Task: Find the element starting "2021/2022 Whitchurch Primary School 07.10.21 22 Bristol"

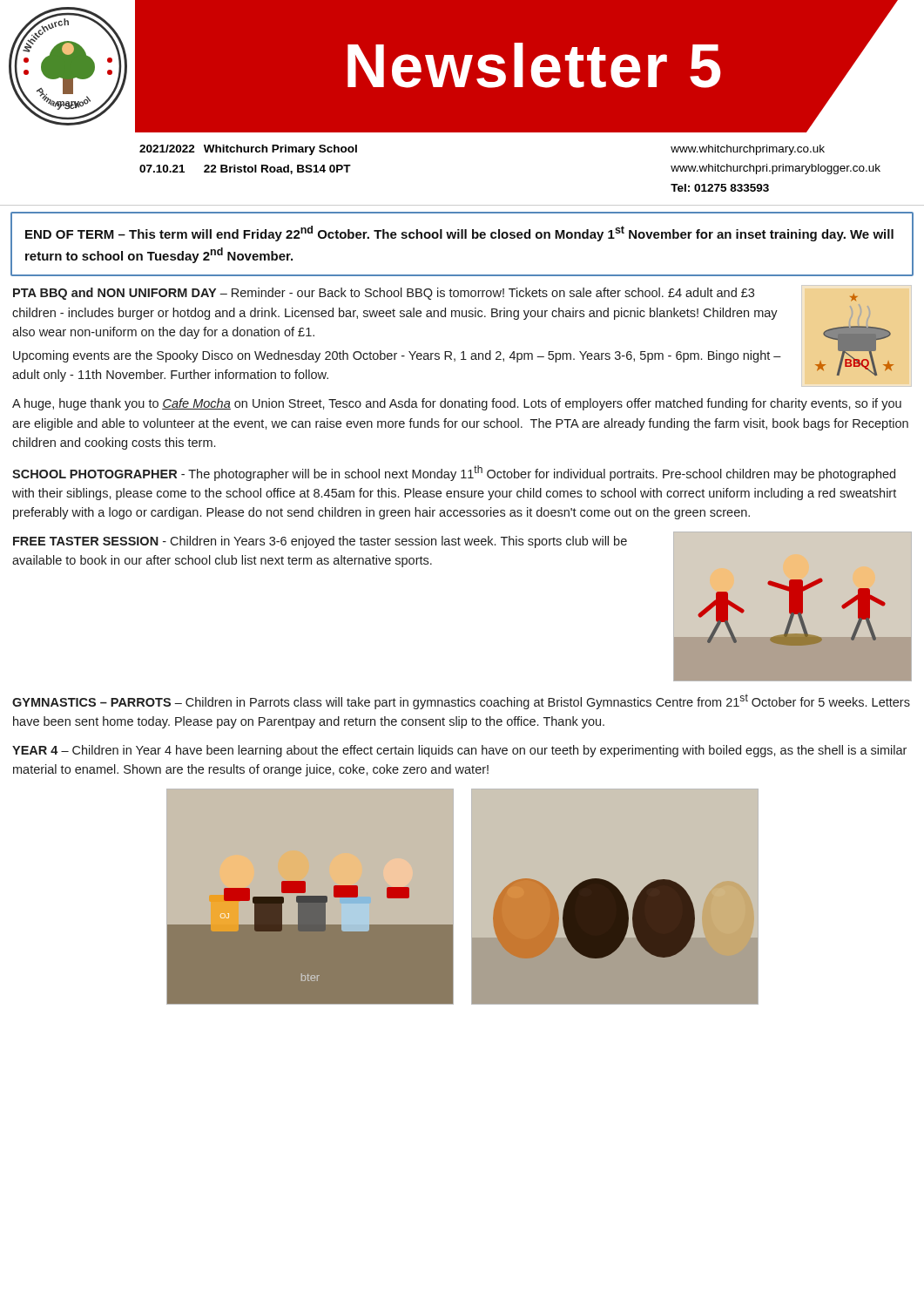Action: click(245, 149)
